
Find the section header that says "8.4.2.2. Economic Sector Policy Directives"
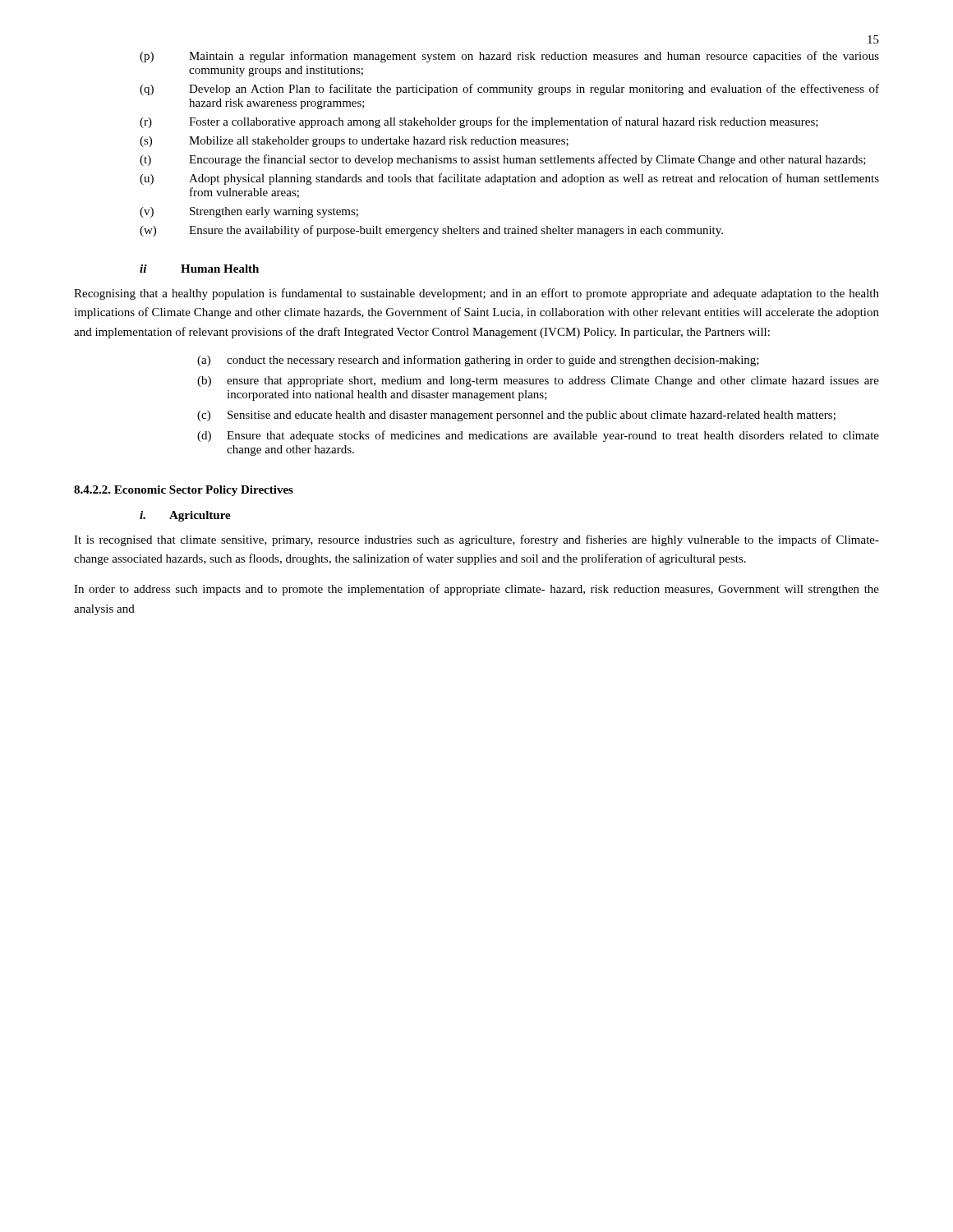[x=184, y=489]
